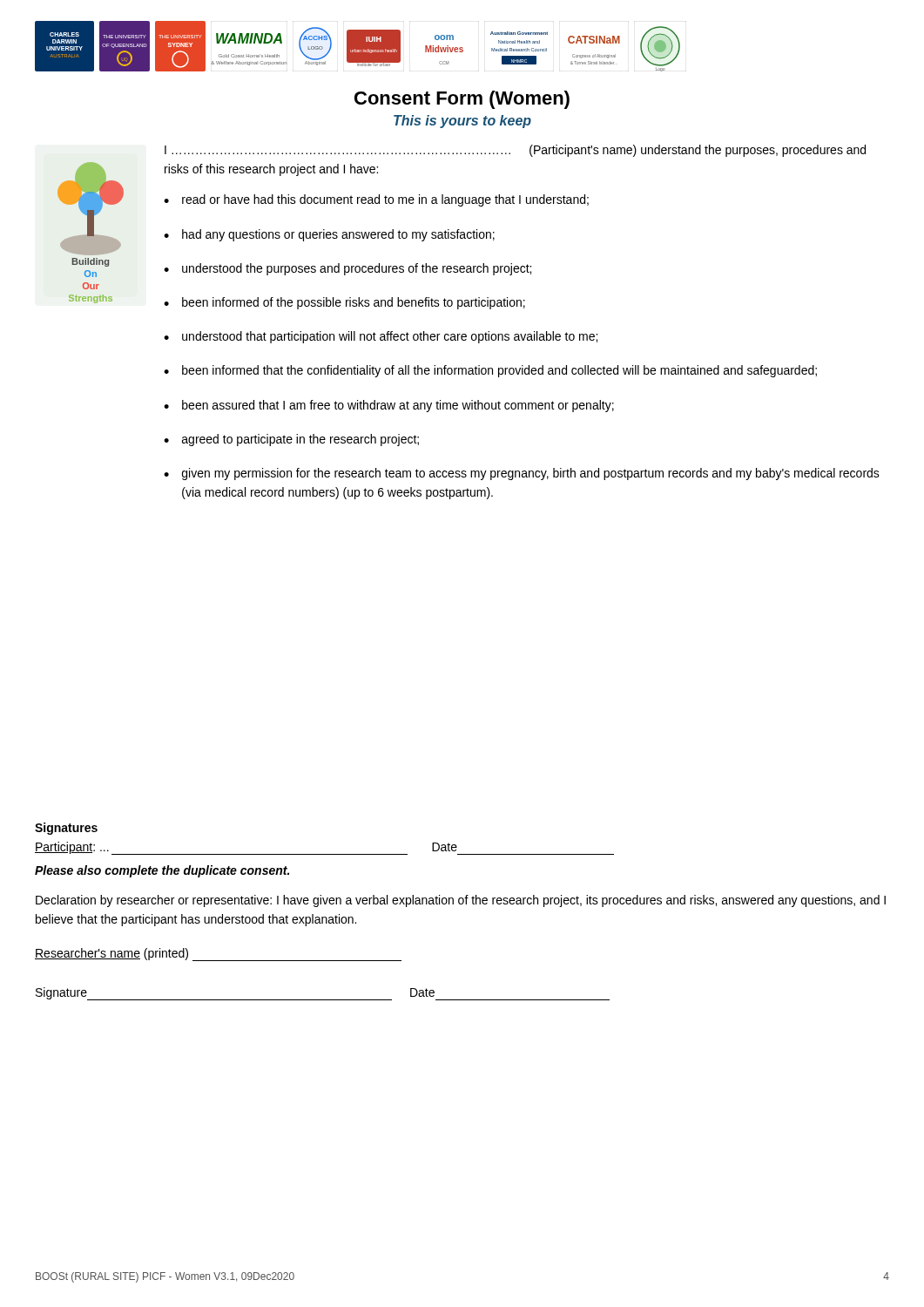Click the passage that begins "given my permission for the"

click(530, 482)
